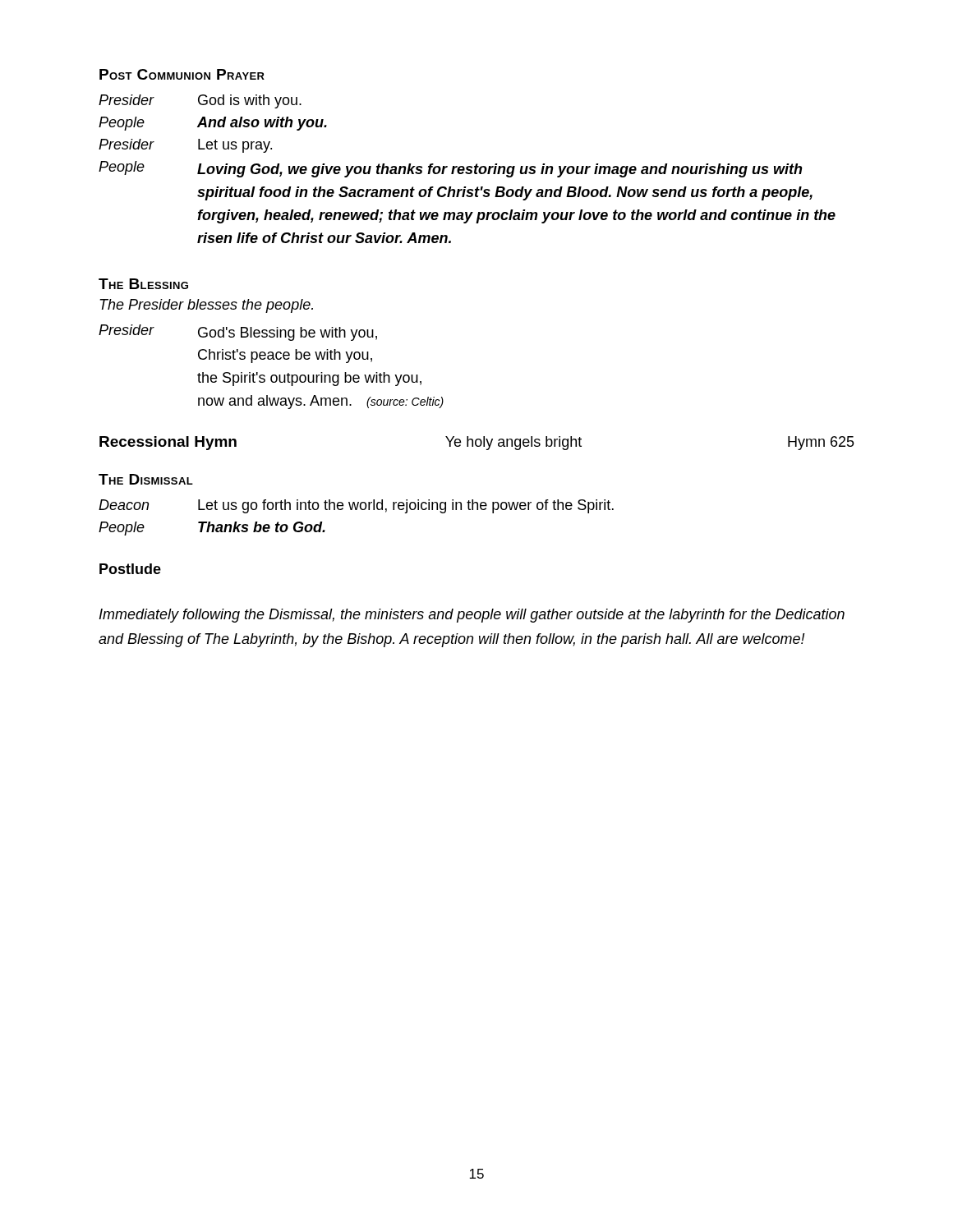Select the list item that says "People Thanks be"
Viewport: 953px width, 1232px height.
point(212,529)
